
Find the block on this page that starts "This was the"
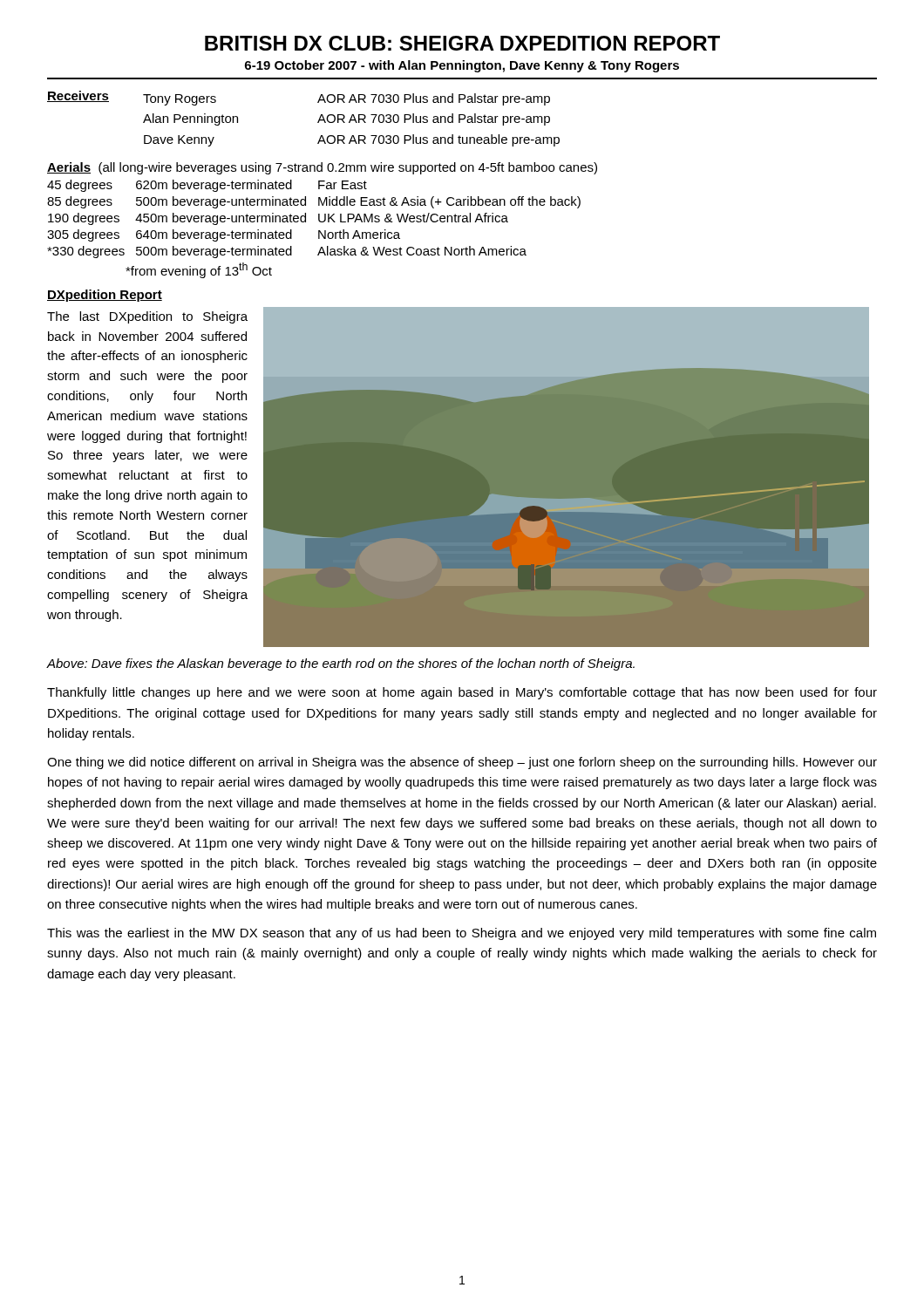pyautogui.click(x=462, y=953)
